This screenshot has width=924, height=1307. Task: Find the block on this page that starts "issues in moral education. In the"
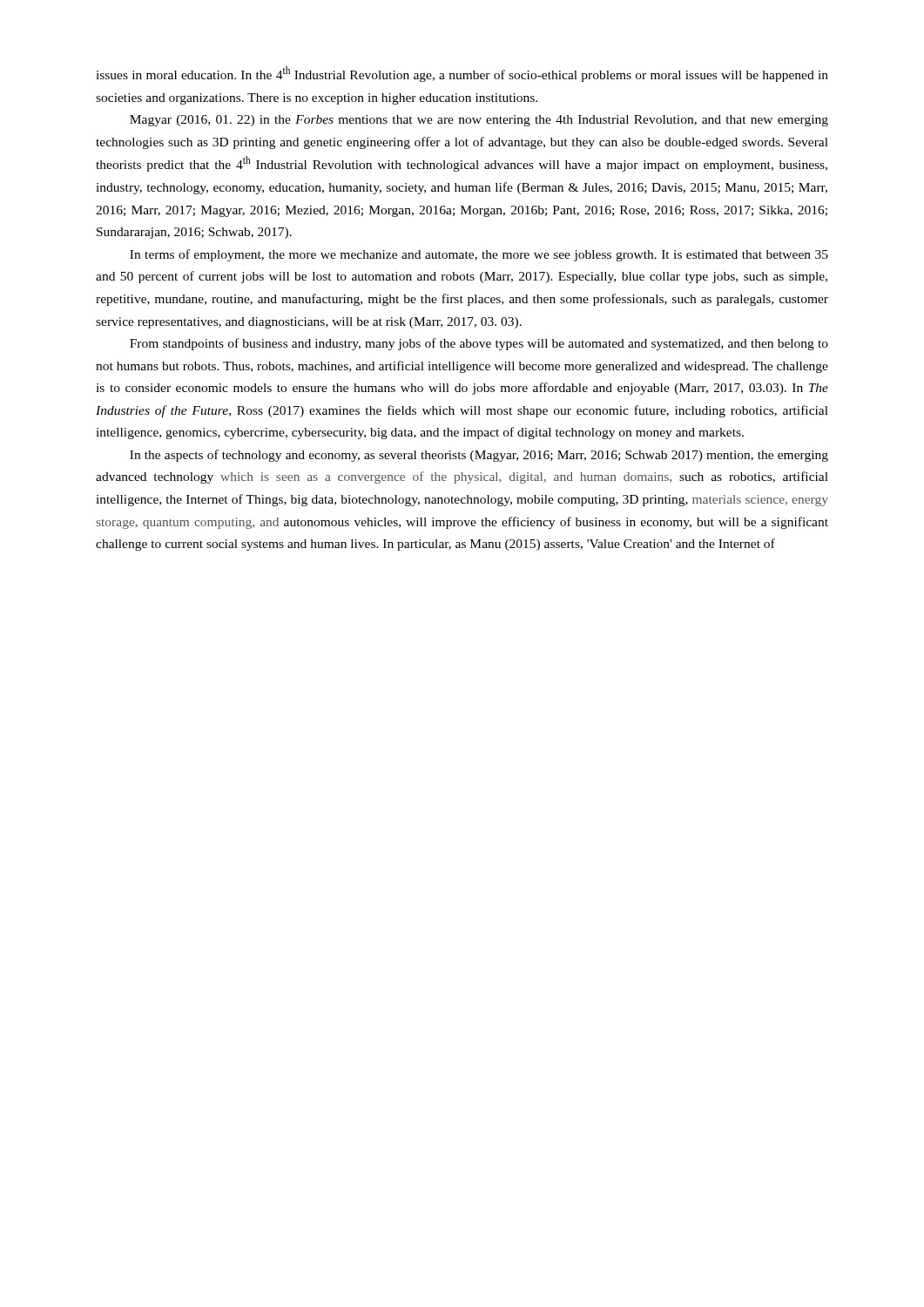(x=462, y=309)
